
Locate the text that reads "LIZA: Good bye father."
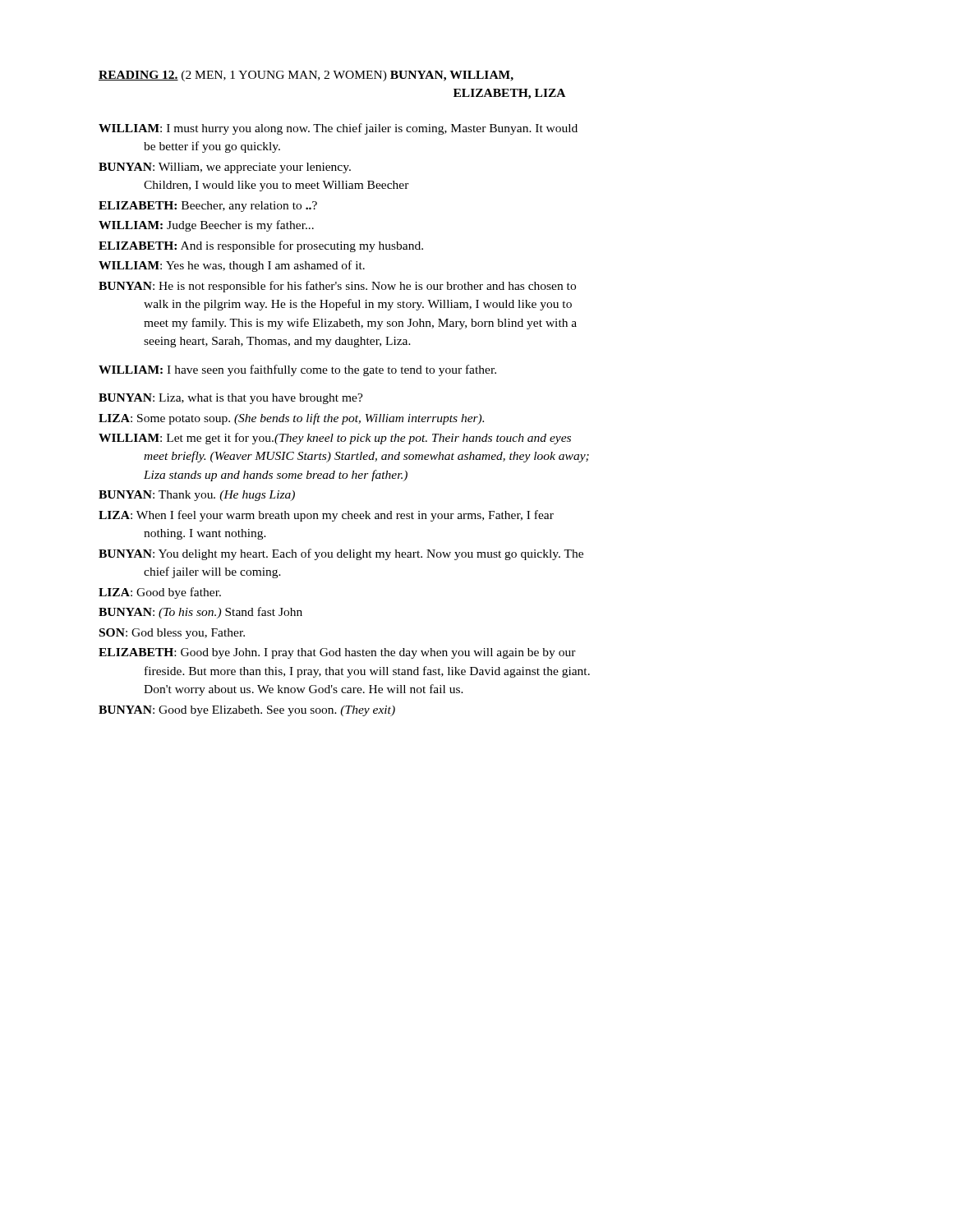[x=160, y=592]
